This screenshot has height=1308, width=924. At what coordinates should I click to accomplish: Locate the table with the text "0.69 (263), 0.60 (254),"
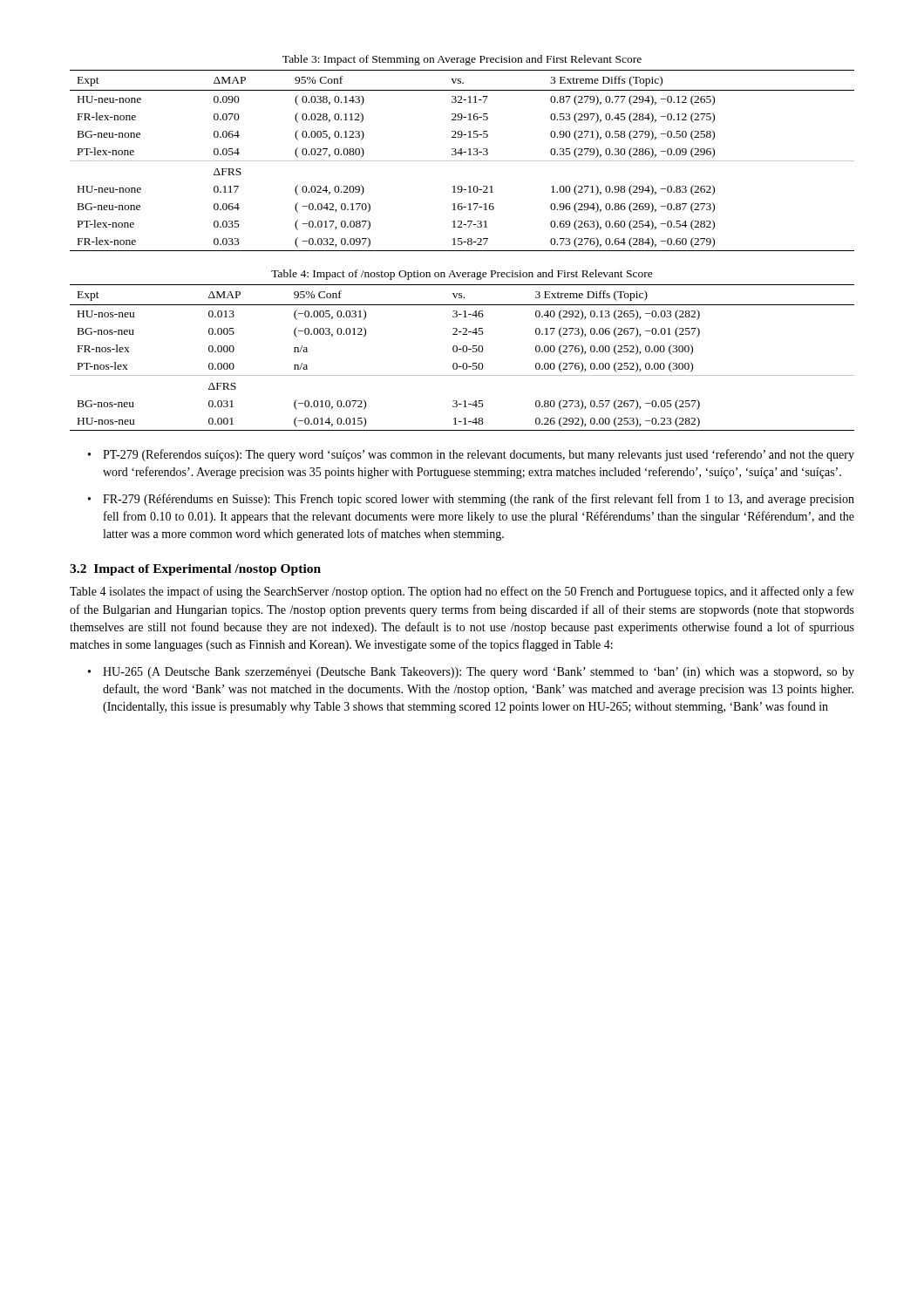point(462,160)
